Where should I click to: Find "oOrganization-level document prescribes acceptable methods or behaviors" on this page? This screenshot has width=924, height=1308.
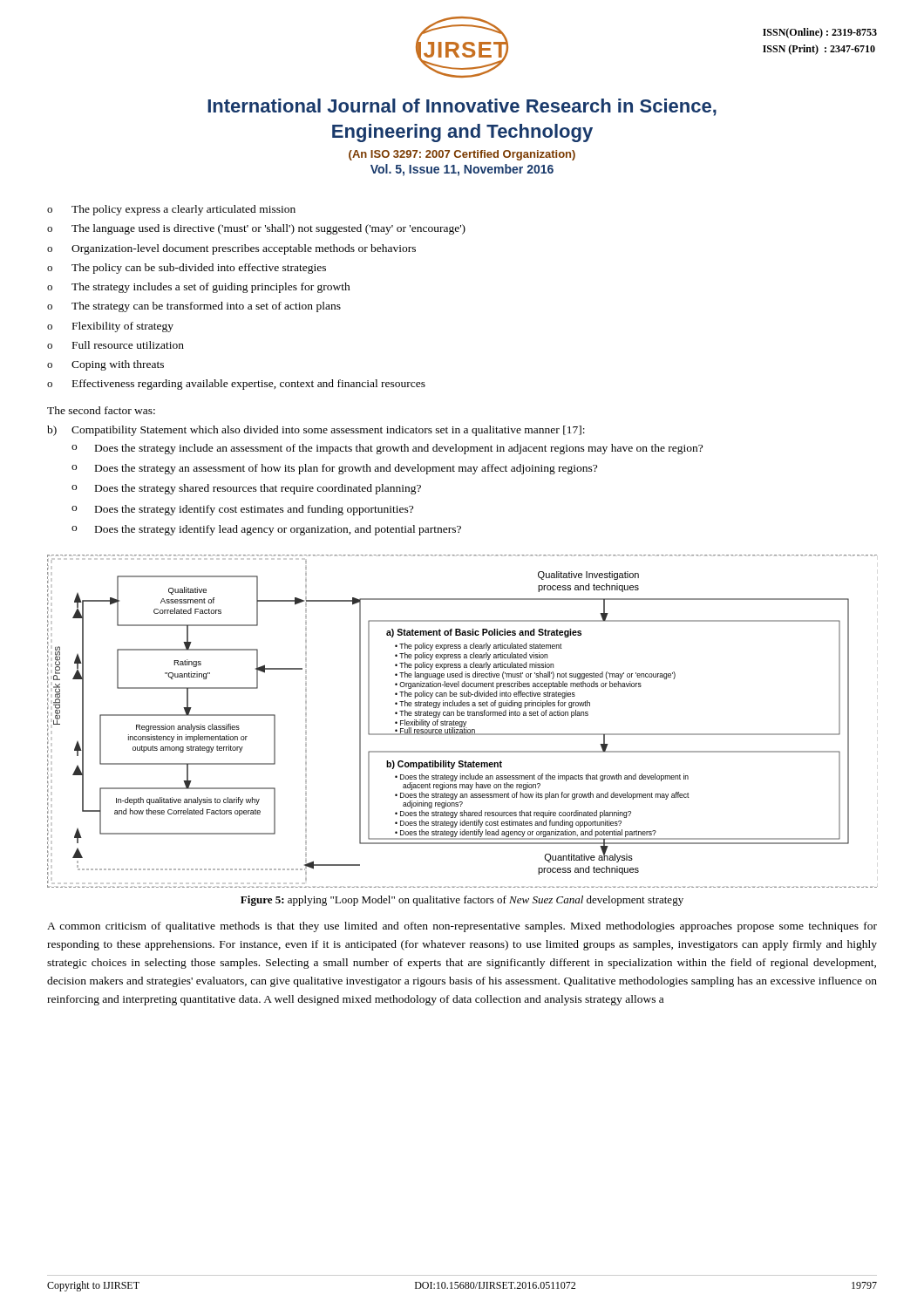tap(231, 249)
